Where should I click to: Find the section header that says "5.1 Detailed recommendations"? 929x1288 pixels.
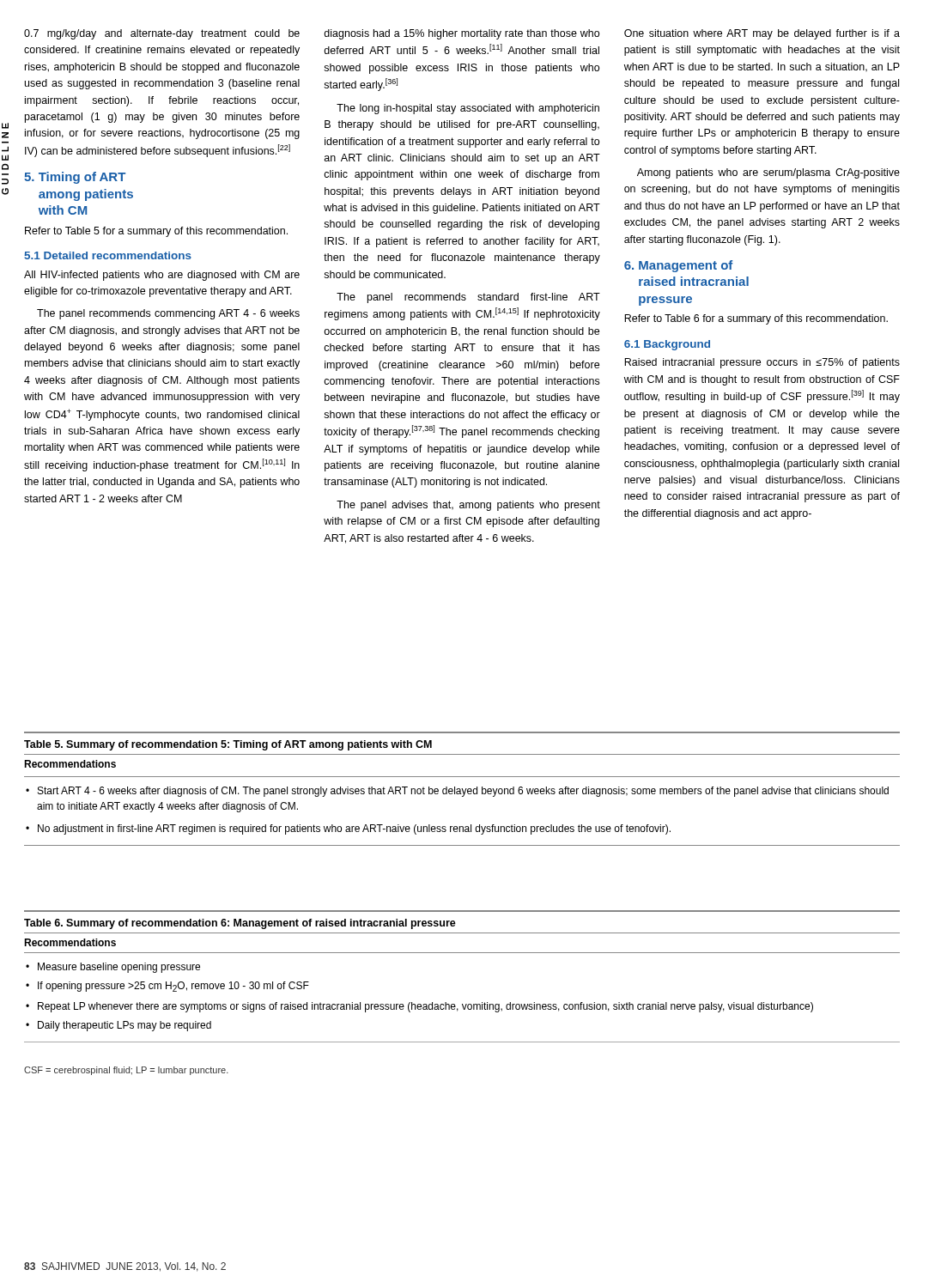click(162, 256)
